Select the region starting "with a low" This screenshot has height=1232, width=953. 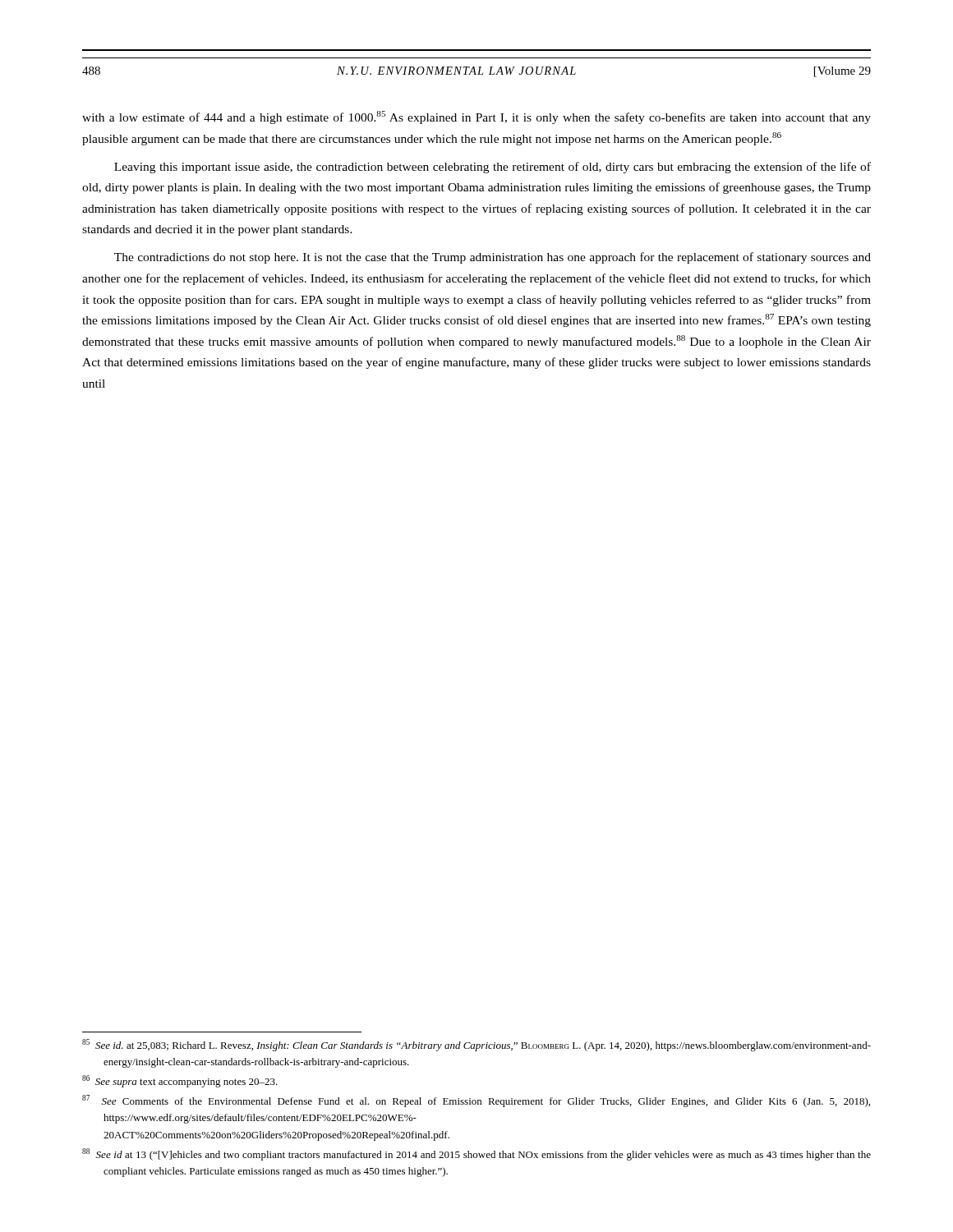click(476, 250)
